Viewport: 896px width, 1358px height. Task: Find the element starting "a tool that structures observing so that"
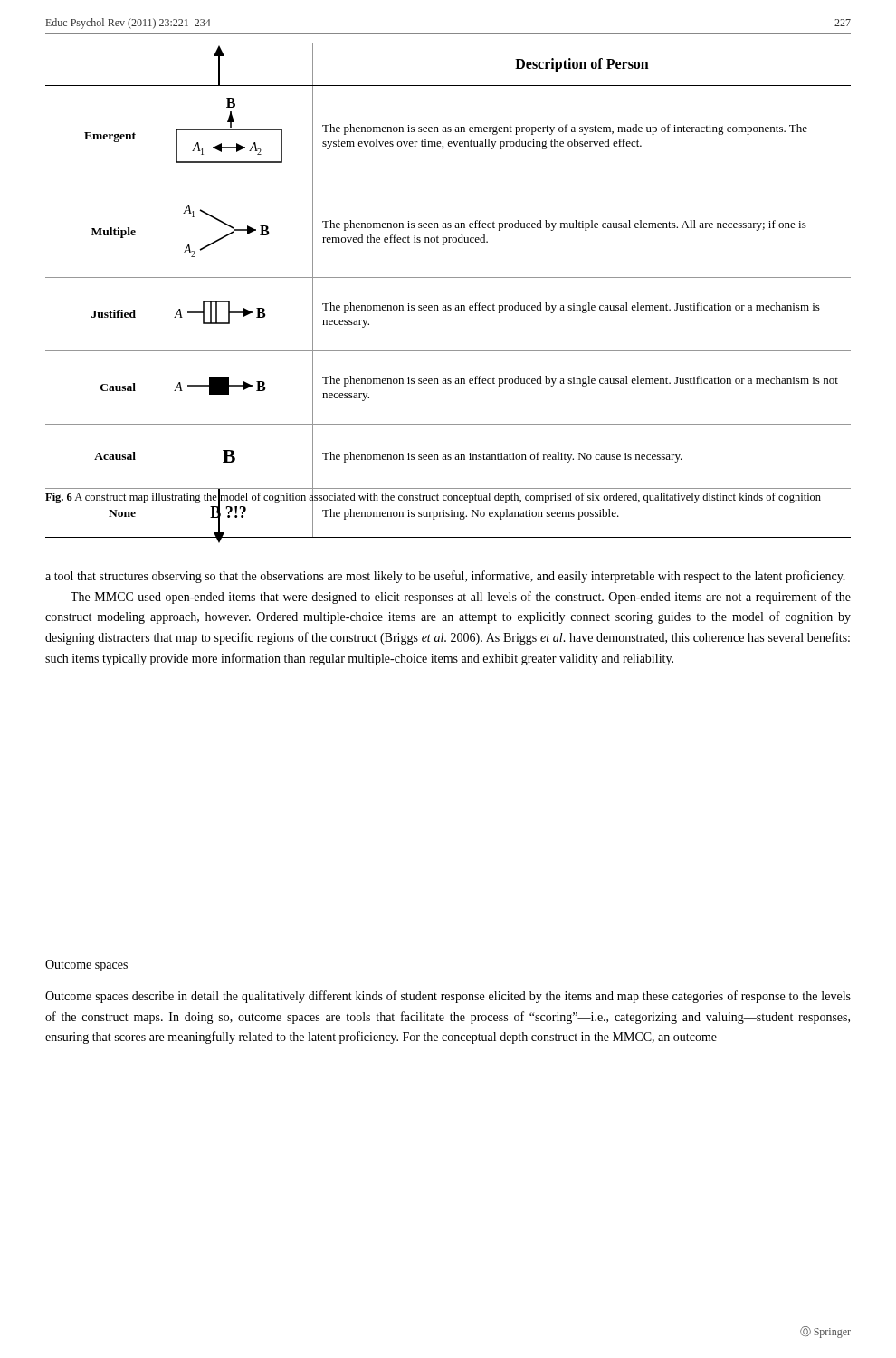448,618
